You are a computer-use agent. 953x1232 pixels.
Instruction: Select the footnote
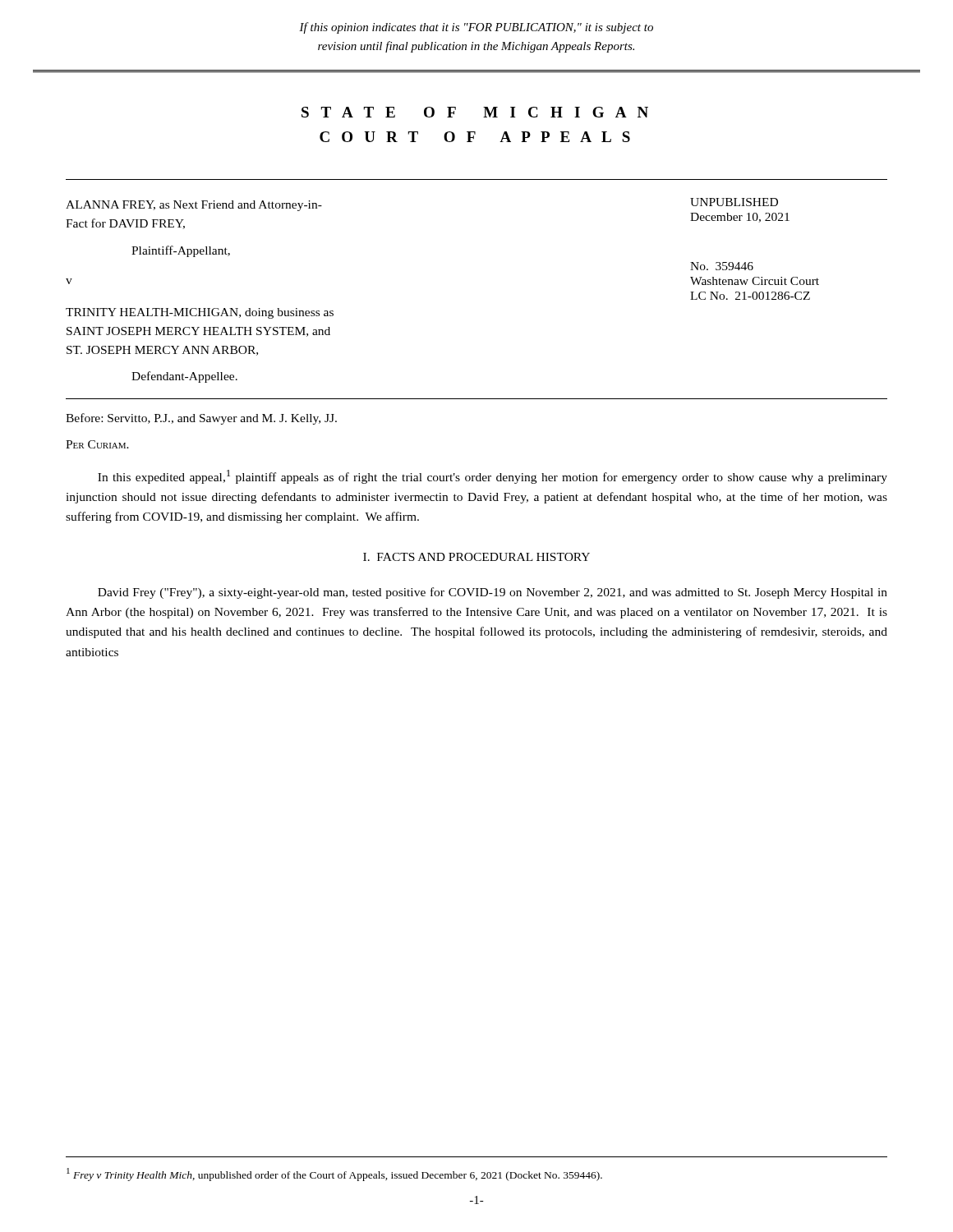click(x=476, y=1173)
